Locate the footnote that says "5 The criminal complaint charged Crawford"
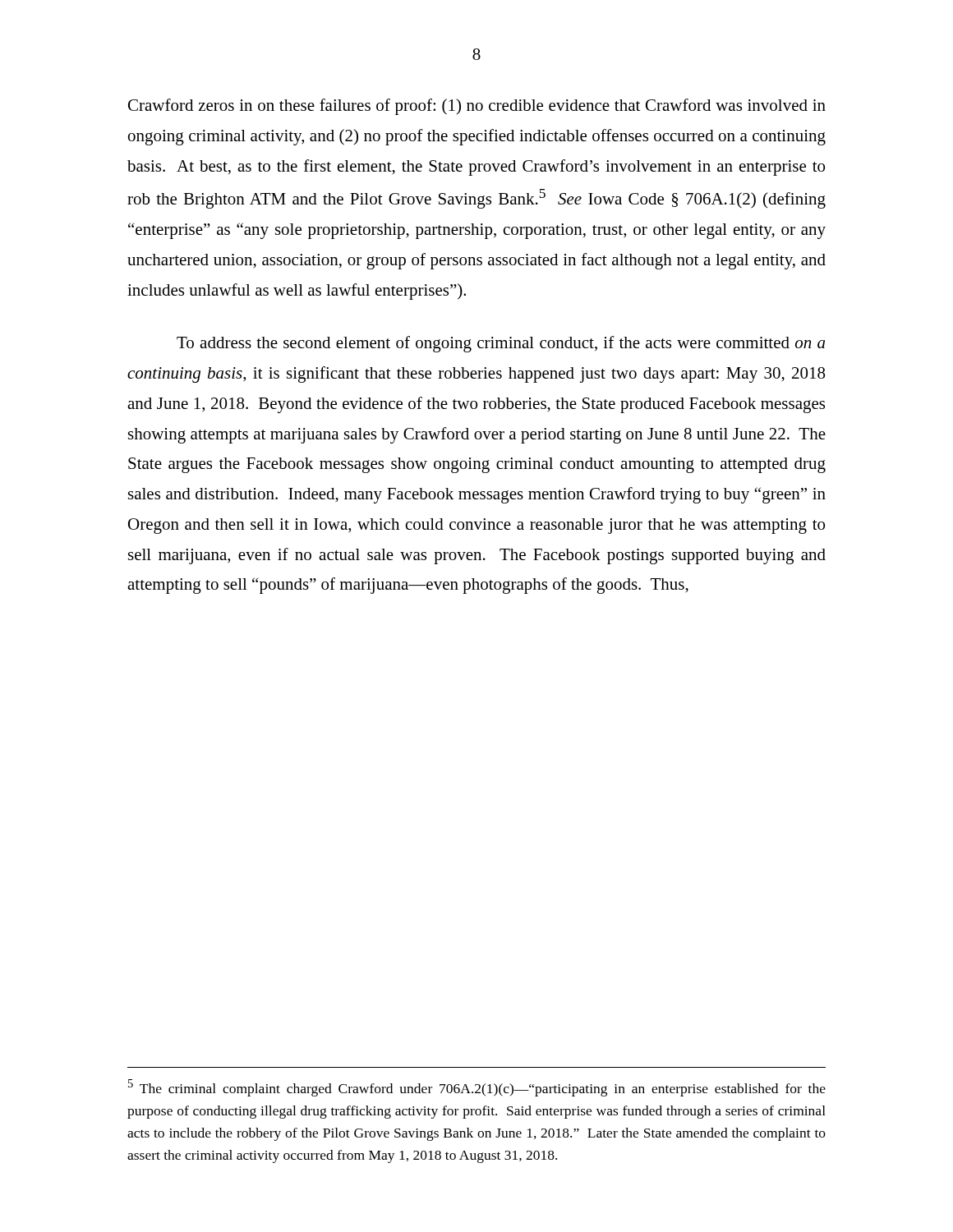This screenshot has height=1232, width=953. coord(476,1120)
